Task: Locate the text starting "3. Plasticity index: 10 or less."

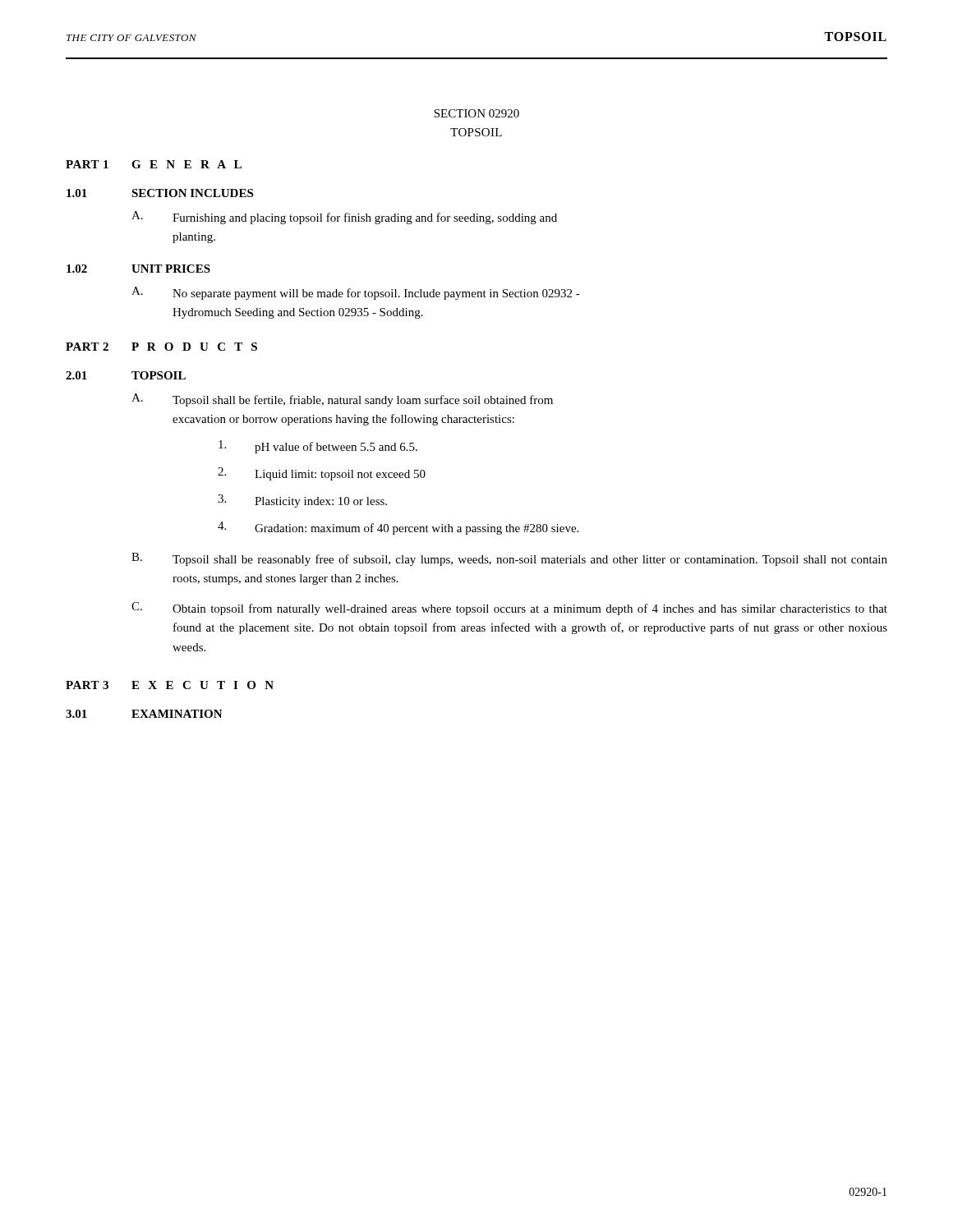Action: pyautogui.click(x=303, y=501)
